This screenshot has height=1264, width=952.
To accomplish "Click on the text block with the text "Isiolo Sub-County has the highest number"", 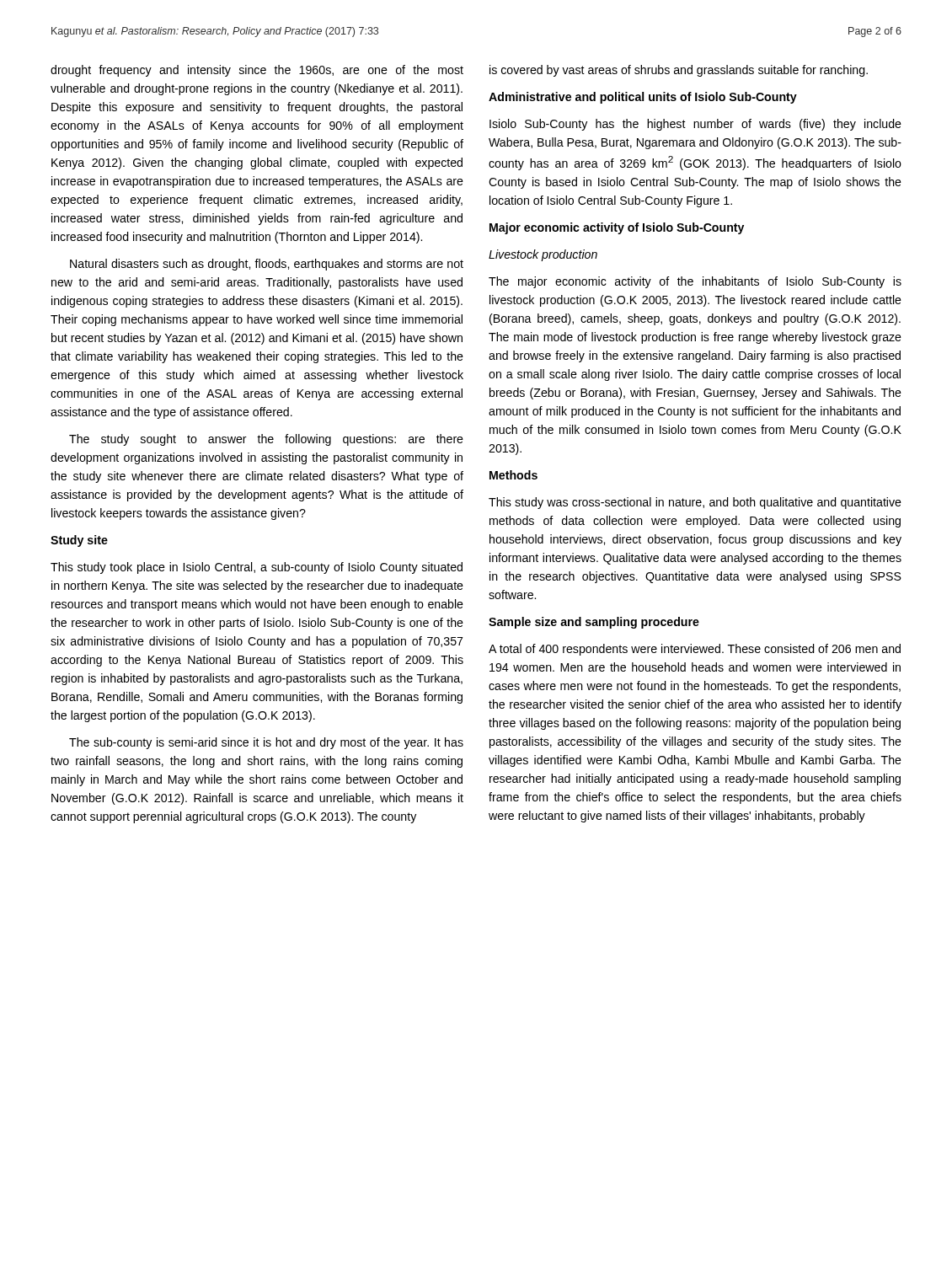I will (x=695, y=162).
